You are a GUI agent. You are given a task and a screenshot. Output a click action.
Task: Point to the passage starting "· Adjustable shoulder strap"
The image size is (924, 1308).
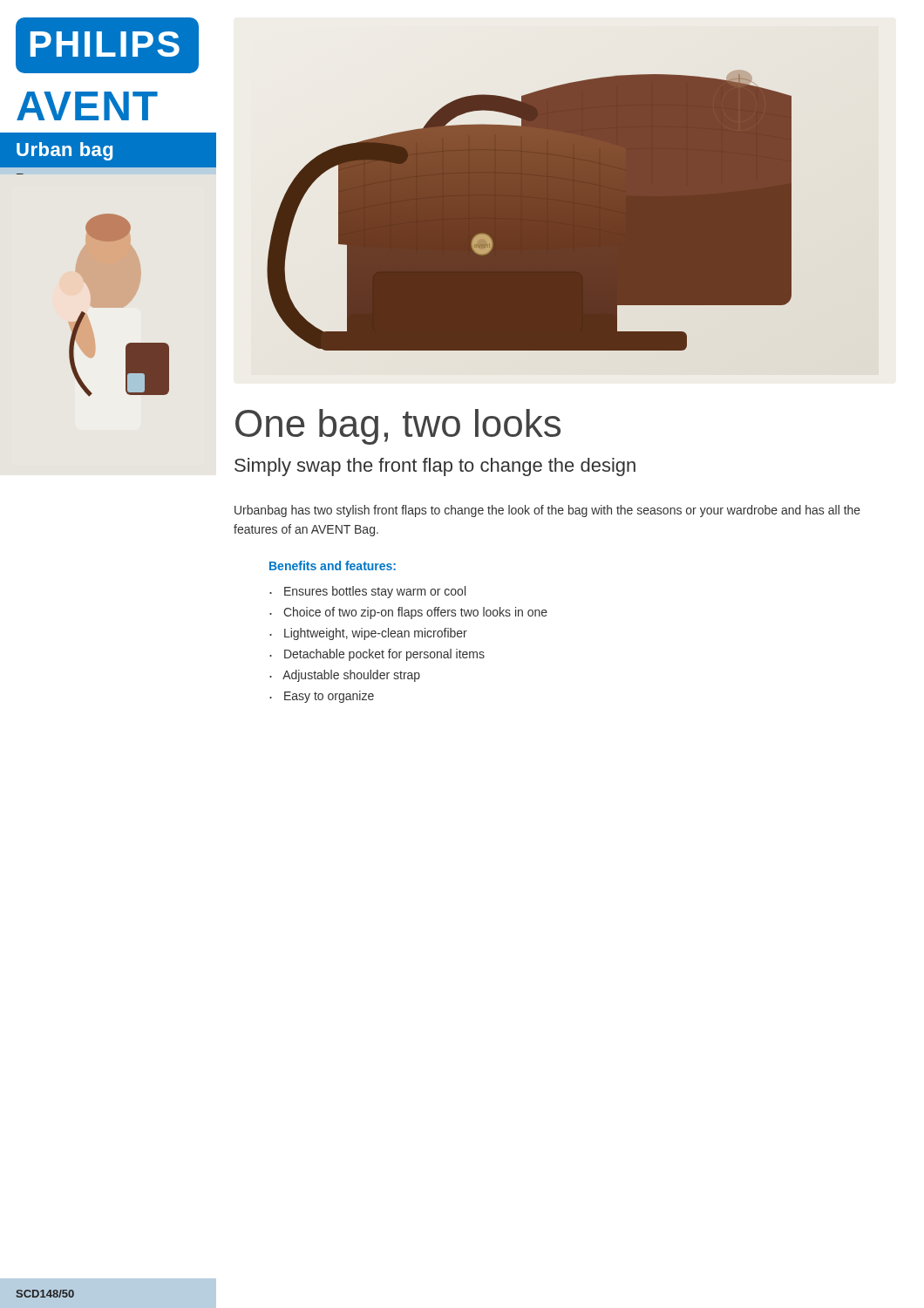coord(344,676)
